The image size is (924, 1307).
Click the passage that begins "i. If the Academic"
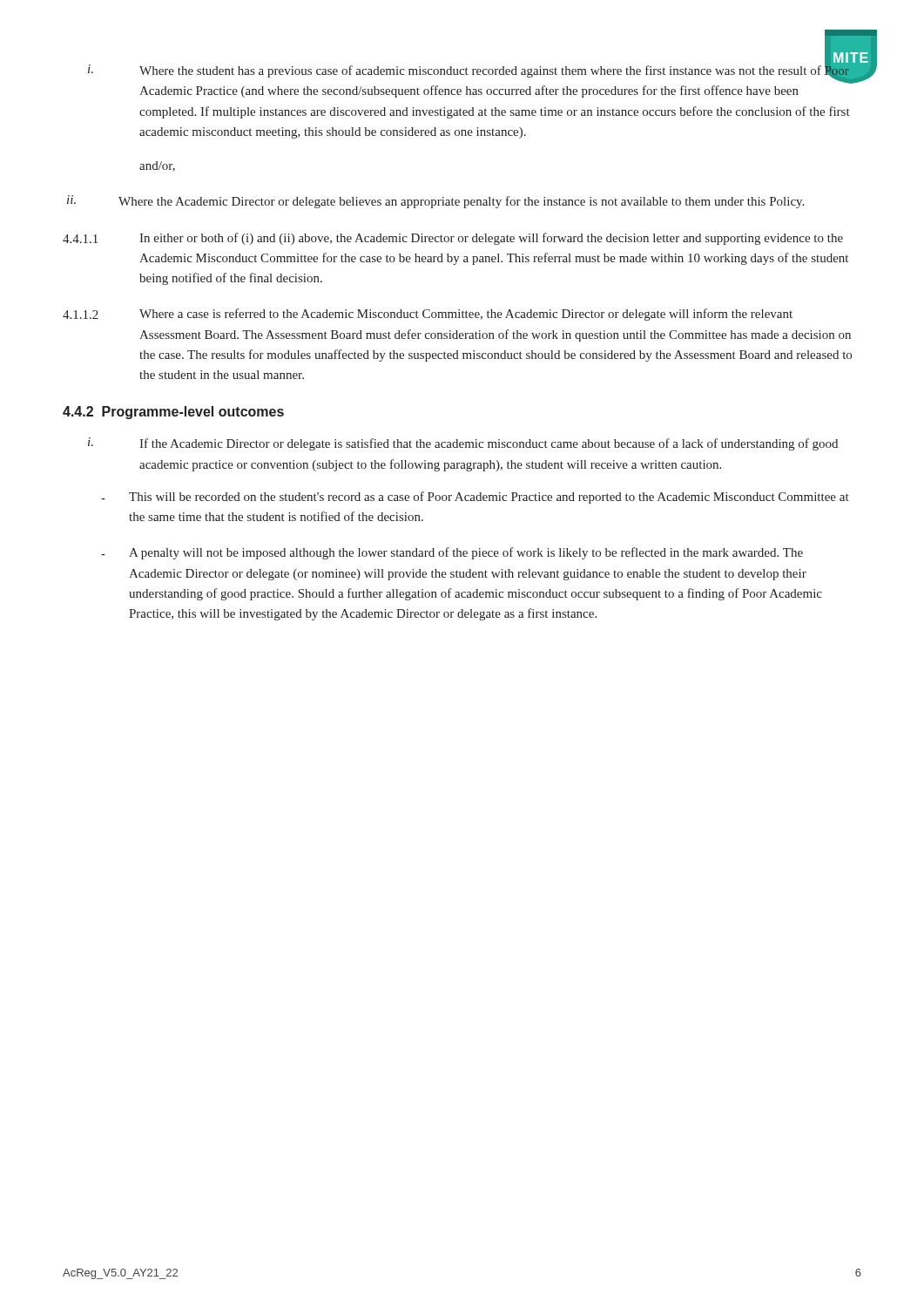(459, 454)
